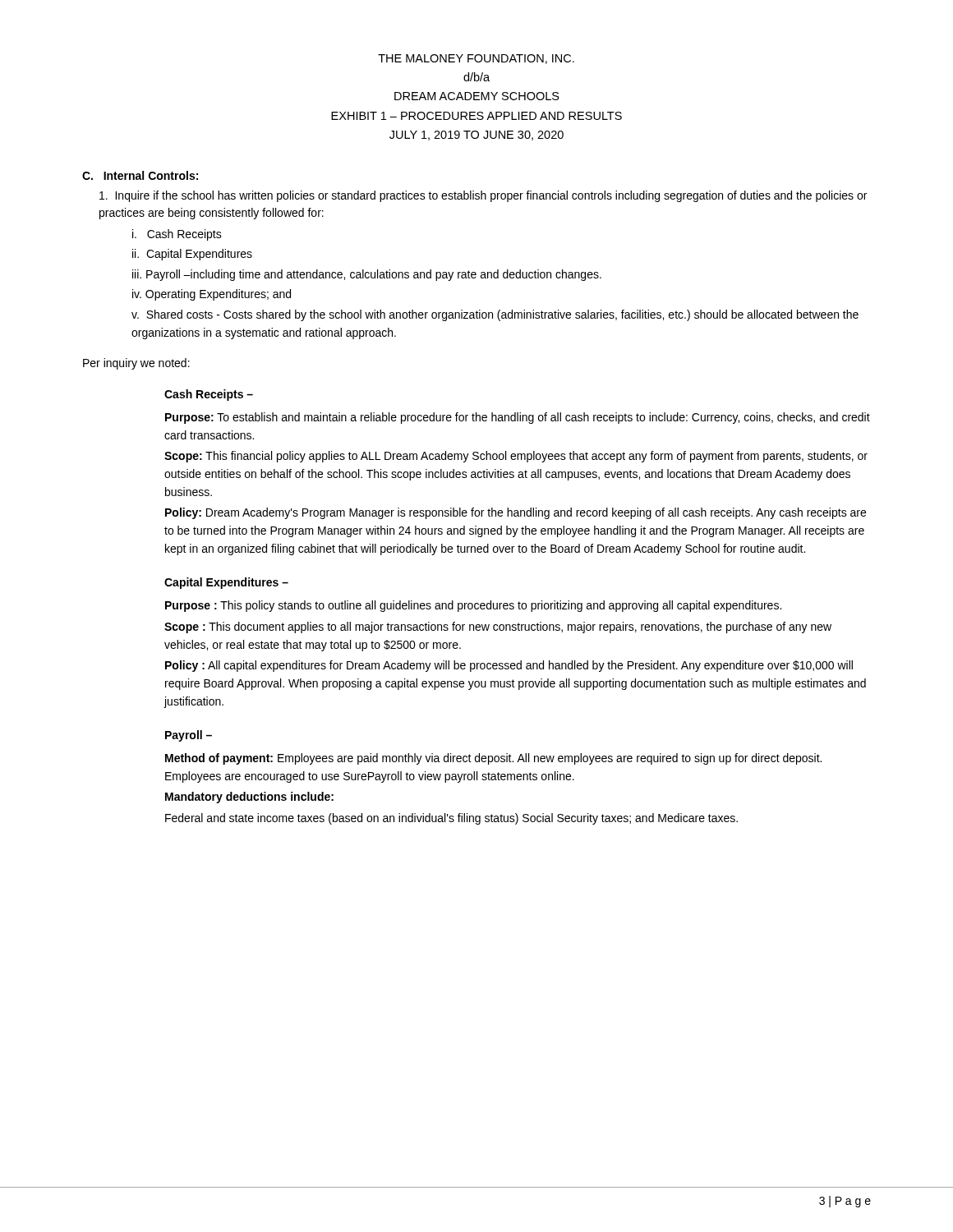Screen dimensions: 1232x953
Task: Find the block on this page that starts "Purpose: To establish and maintain"
Action: [x=517, y=426]
